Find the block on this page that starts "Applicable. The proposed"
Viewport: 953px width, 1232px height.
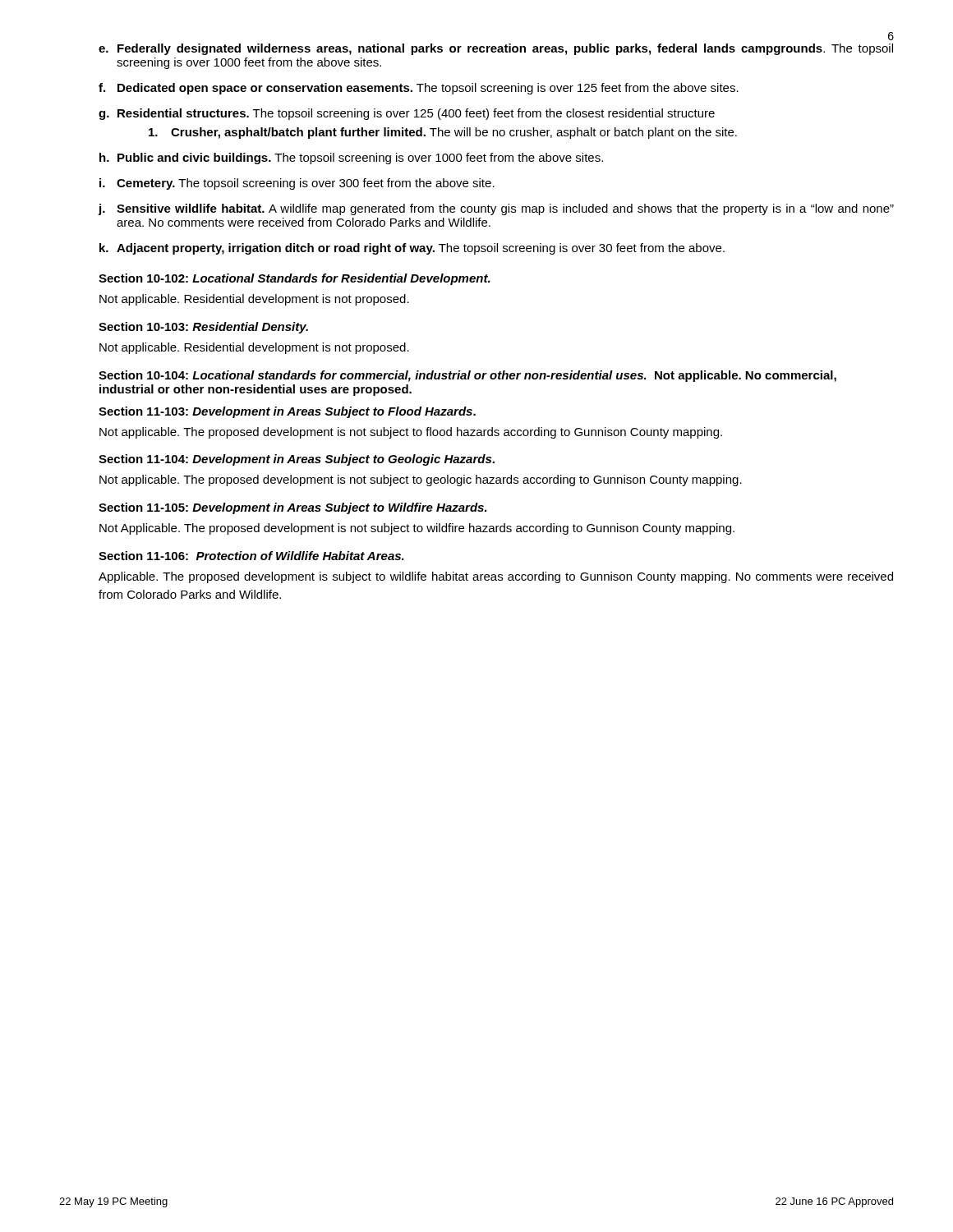(x=496, y=585)
